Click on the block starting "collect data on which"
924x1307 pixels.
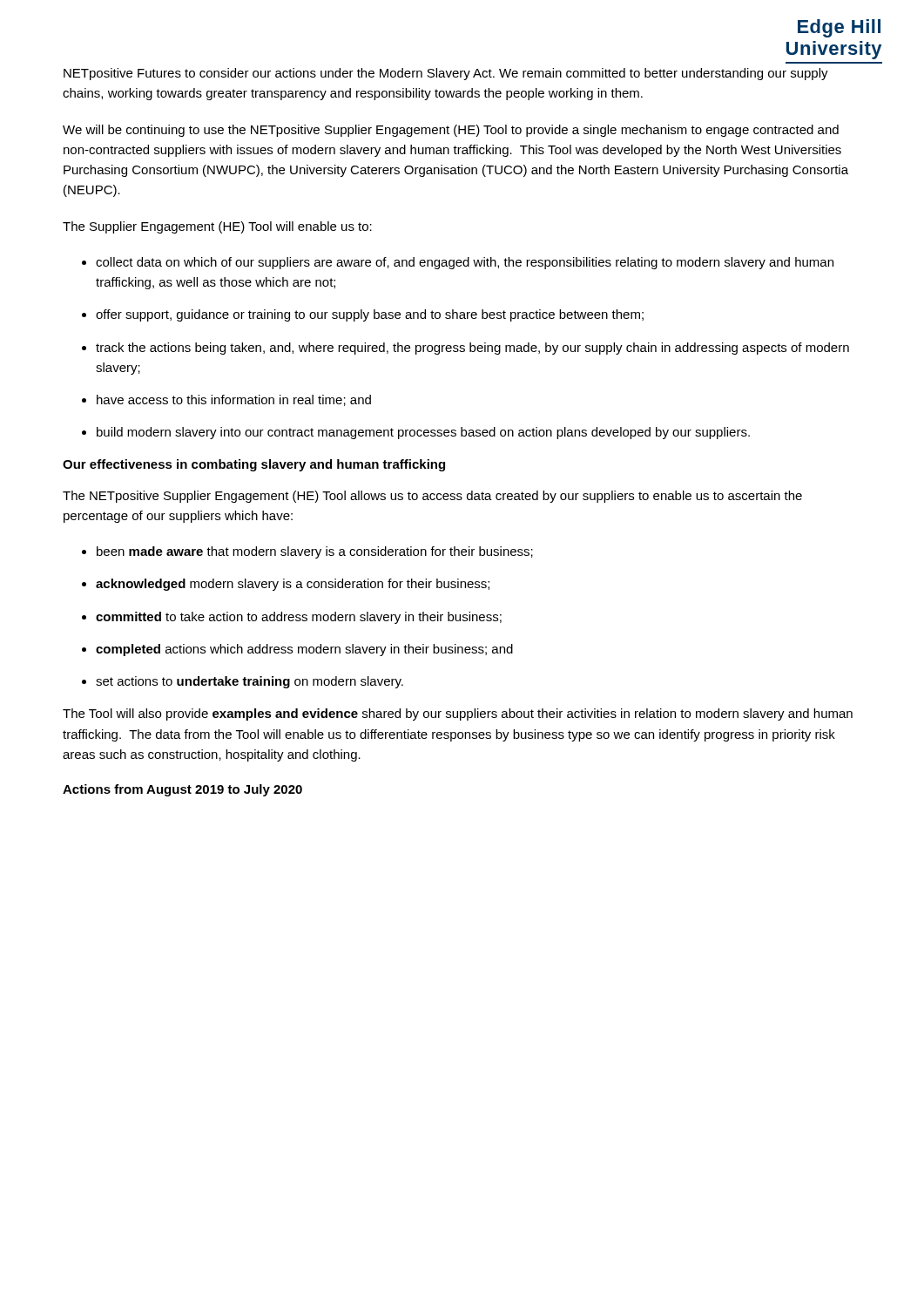coord(466,272)
